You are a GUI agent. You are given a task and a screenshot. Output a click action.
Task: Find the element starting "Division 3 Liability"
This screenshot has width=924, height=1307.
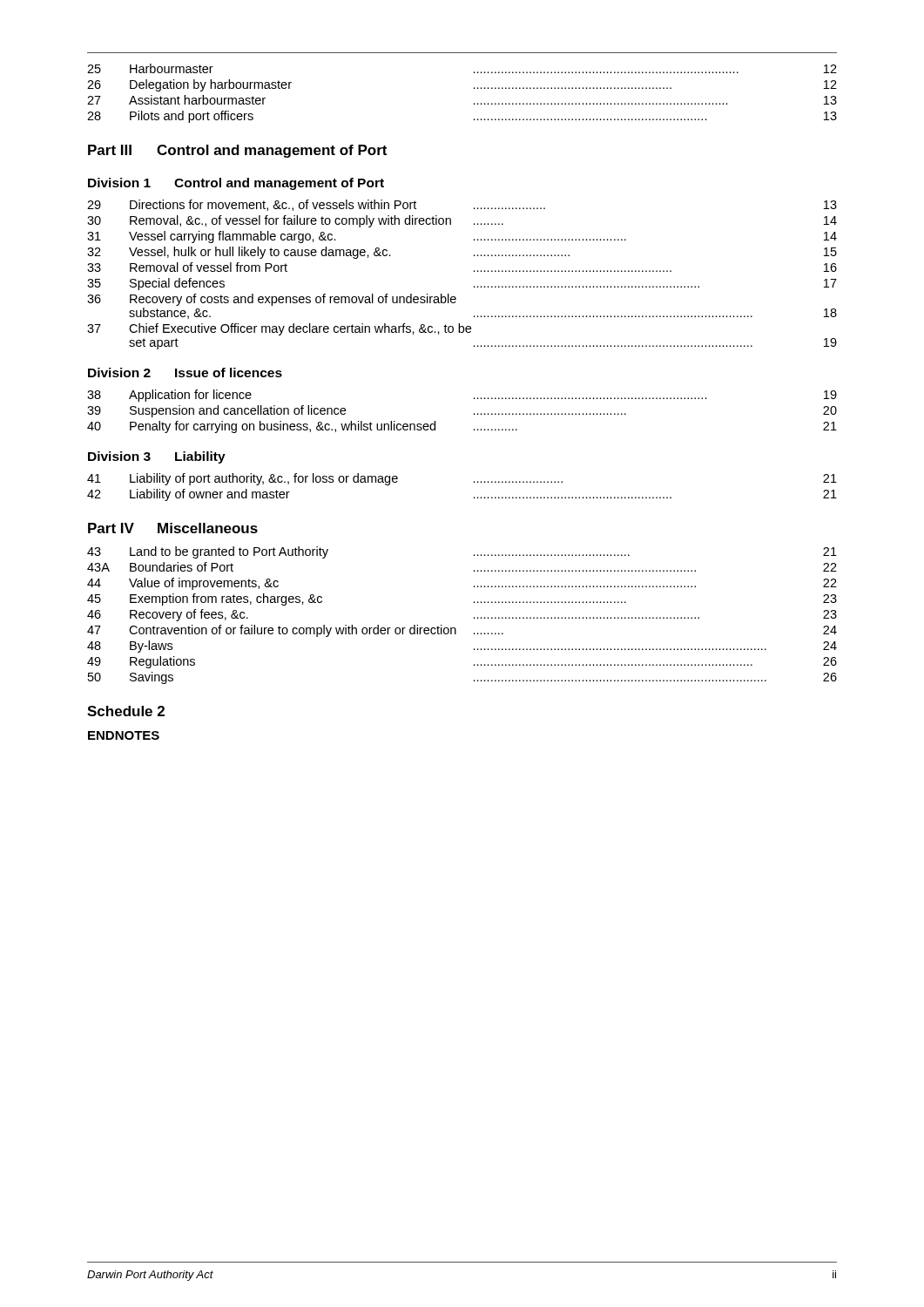click(x=156, y=457)
